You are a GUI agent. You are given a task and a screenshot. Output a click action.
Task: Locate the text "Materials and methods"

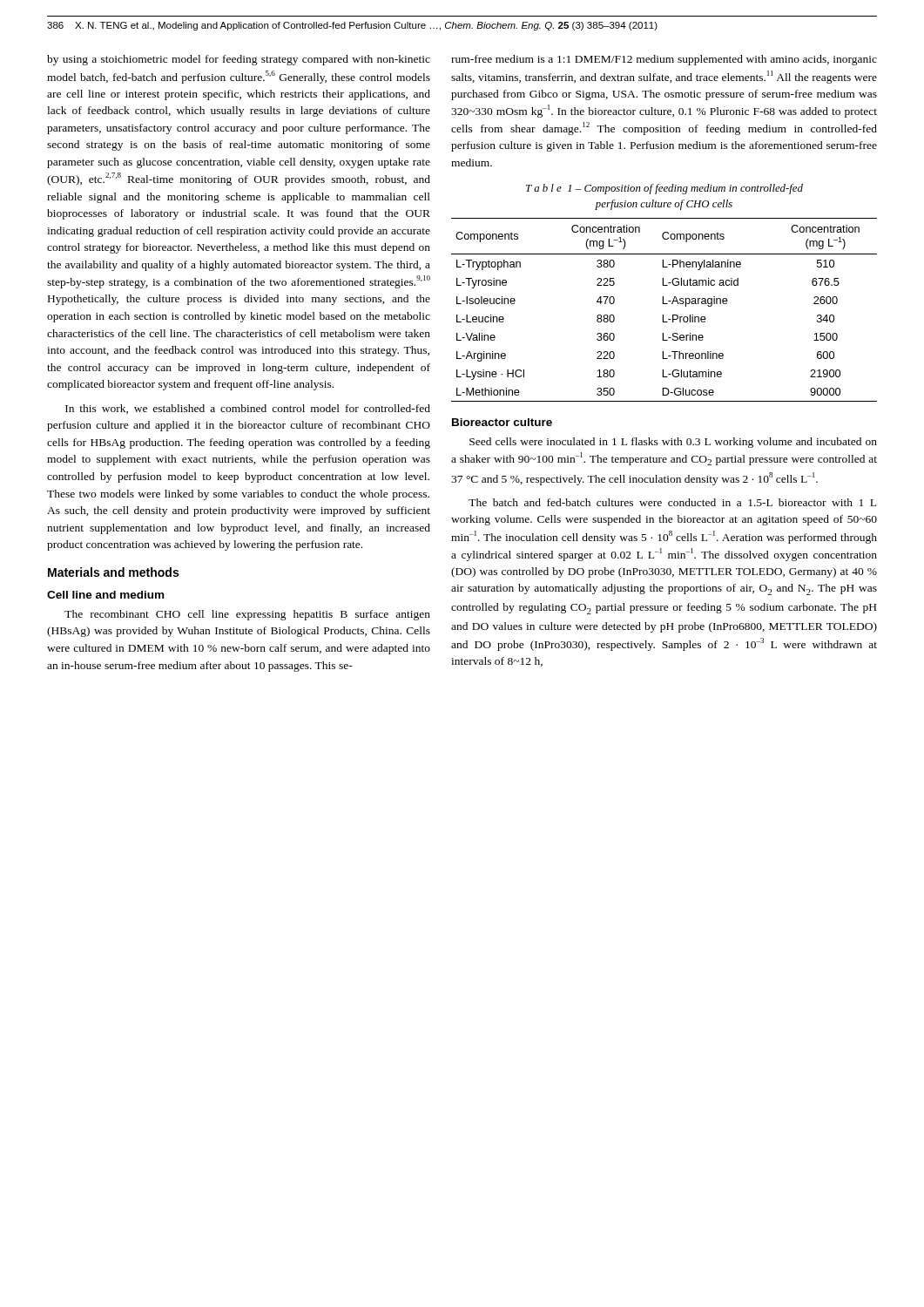(x=113, y=572)
